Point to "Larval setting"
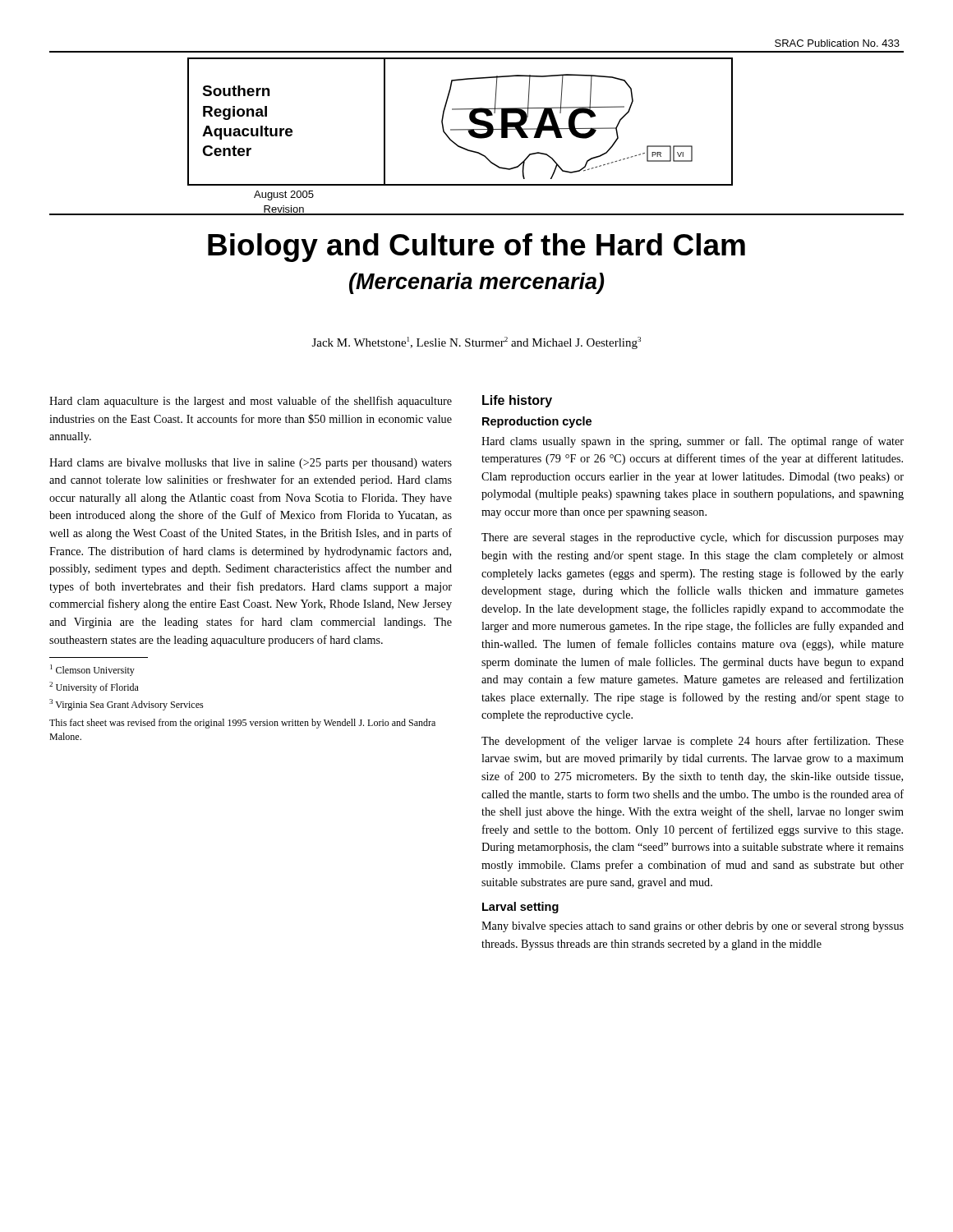This screenshot has width=953, height=1232. (x=520, y=907)
